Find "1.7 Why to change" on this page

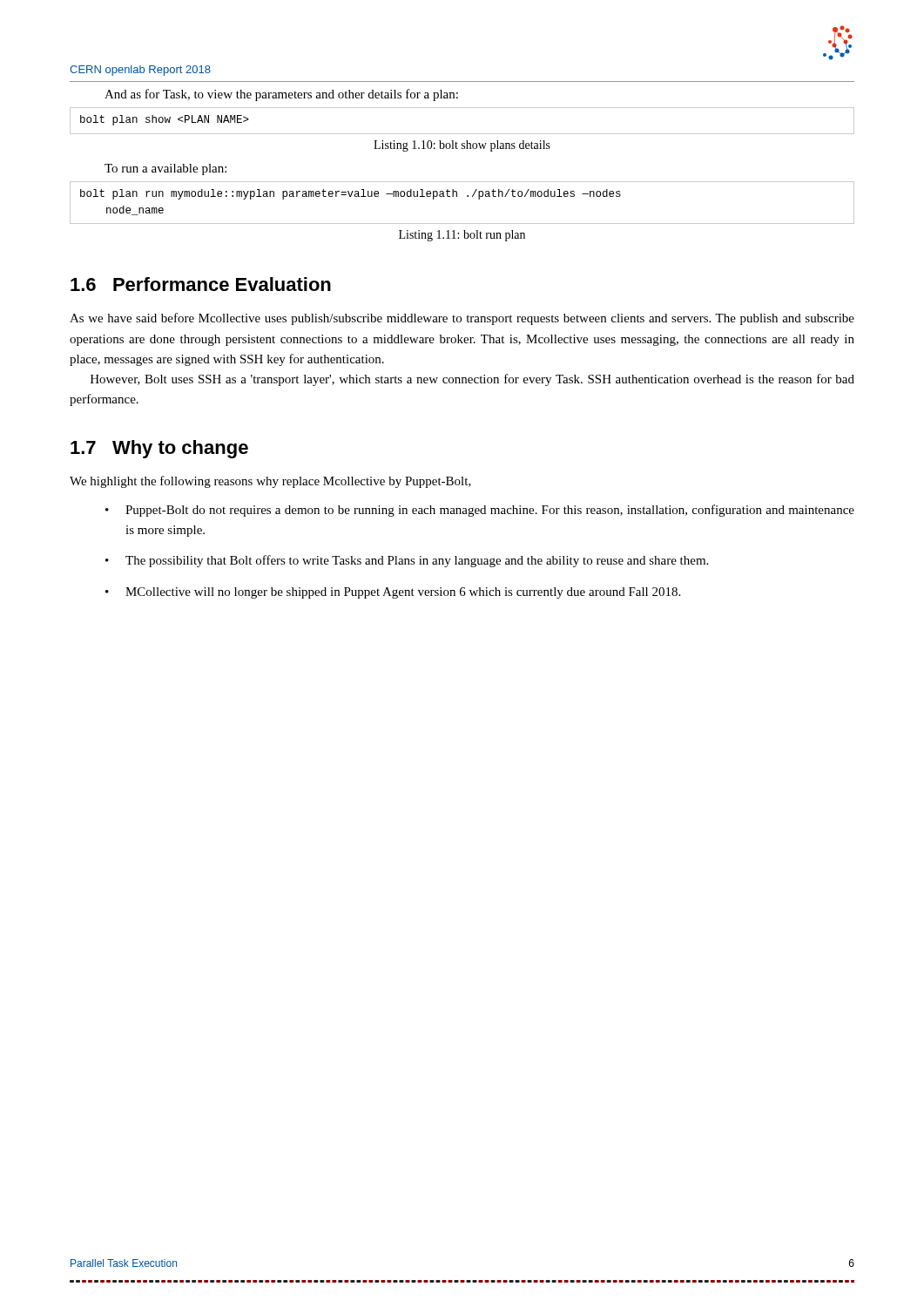click(159, 447)
